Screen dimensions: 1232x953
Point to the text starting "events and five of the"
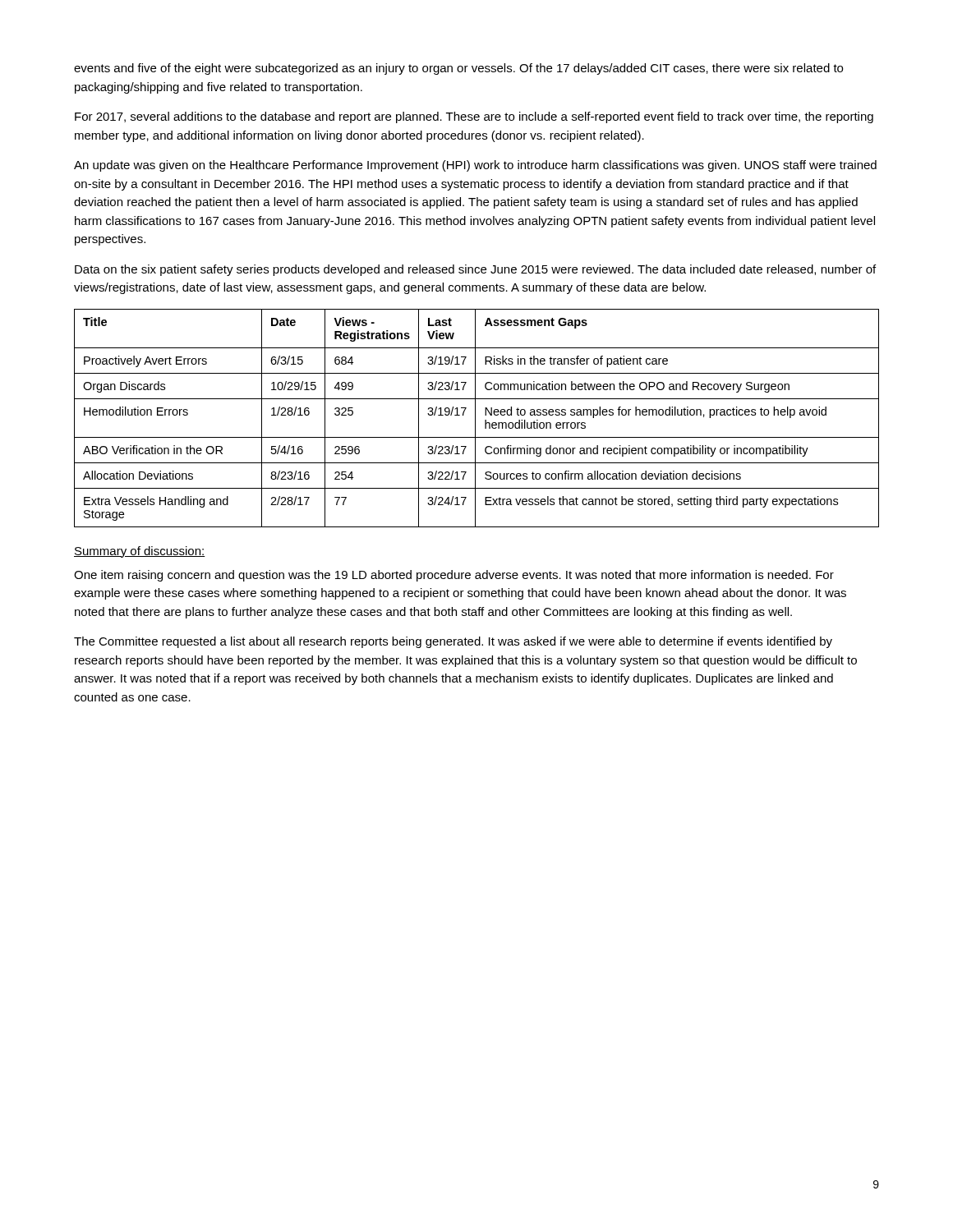tap(459, 77)
